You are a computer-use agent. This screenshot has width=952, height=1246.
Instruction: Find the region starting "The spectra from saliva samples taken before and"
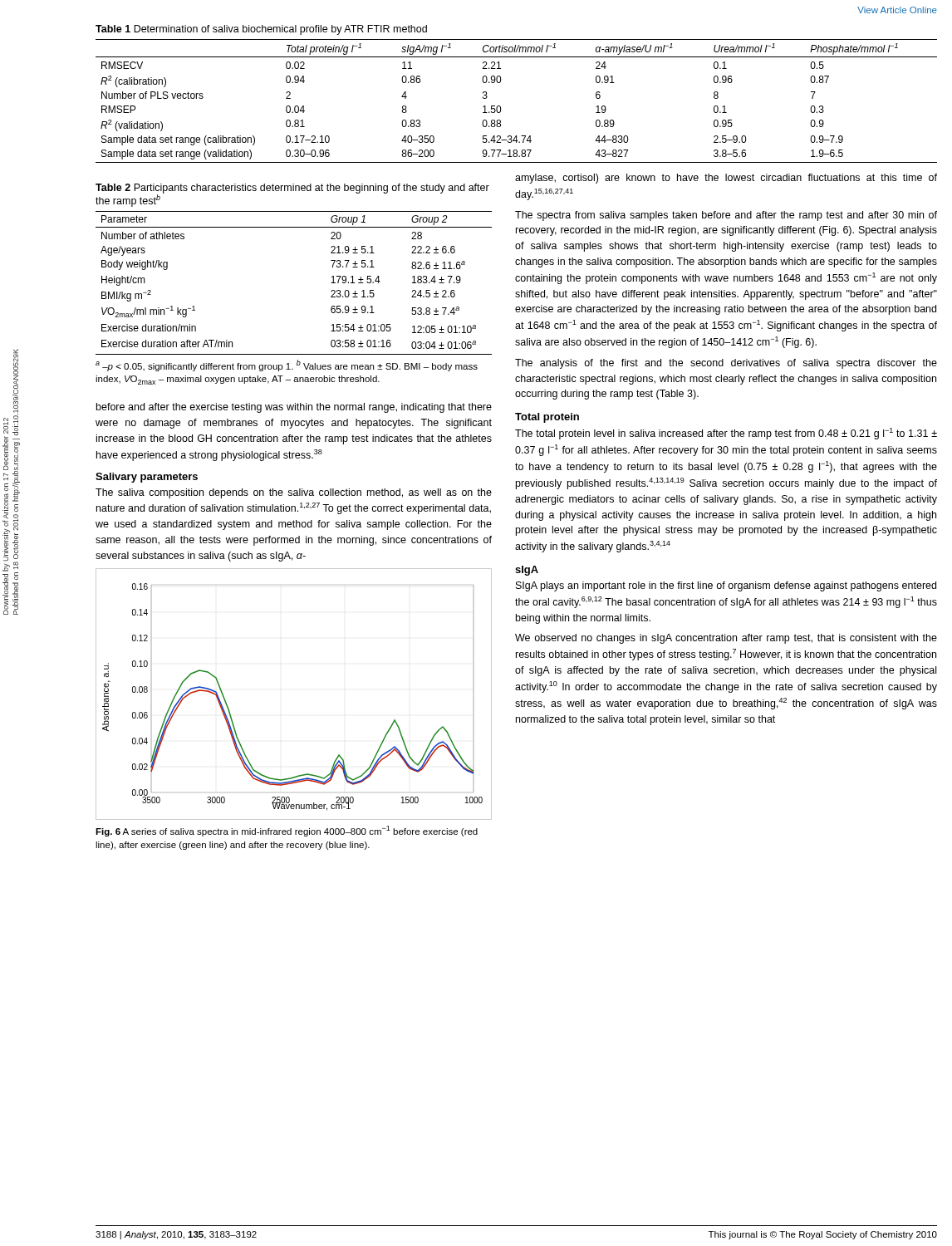click(726, 279)
